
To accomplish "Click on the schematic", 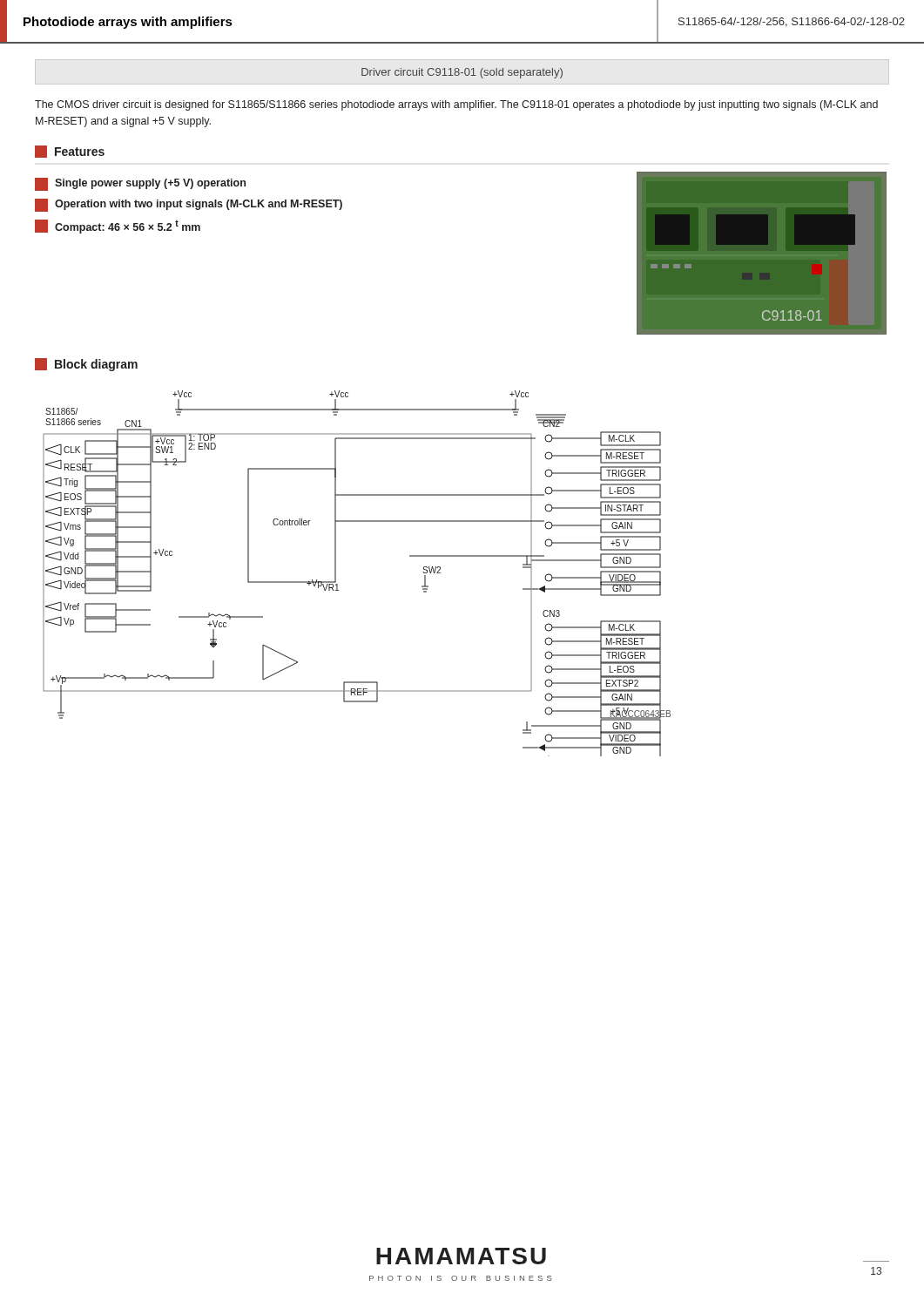I will (462, 569).
